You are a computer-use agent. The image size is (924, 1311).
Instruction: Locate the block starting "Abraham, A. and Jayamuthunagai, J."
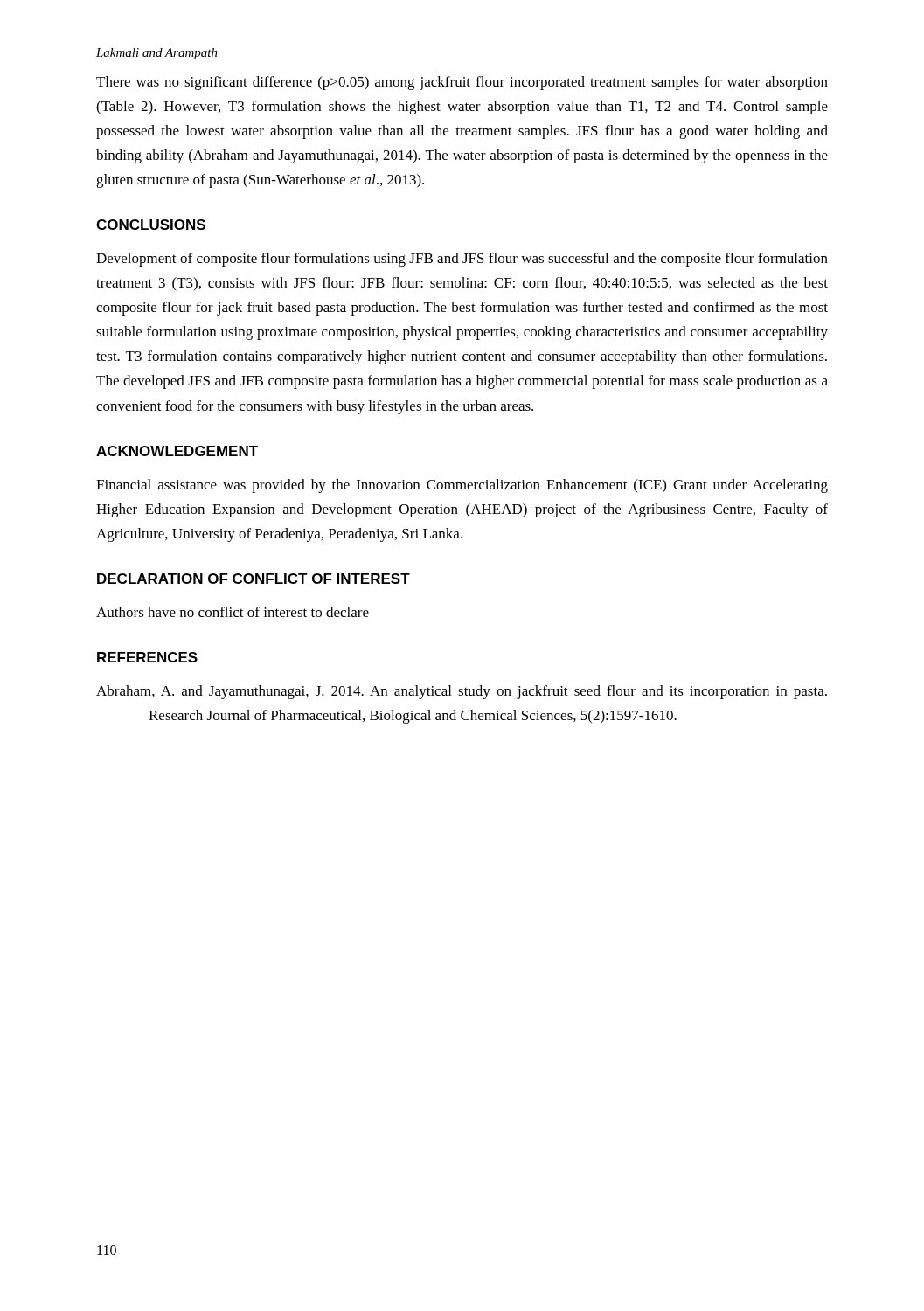coord(462,703)
